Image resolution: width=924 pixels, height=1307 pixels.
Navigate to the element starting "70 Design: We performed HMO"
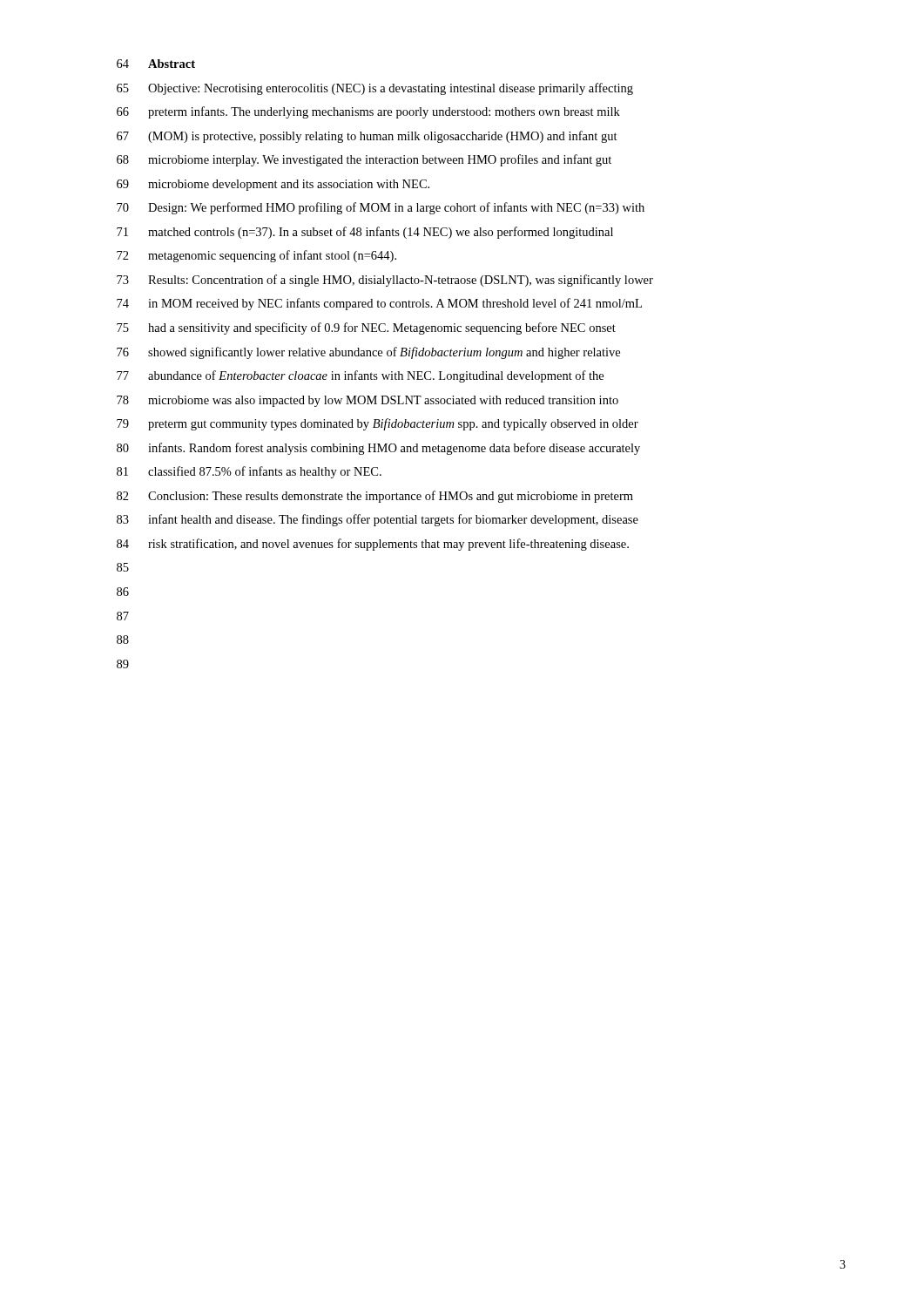471,232
